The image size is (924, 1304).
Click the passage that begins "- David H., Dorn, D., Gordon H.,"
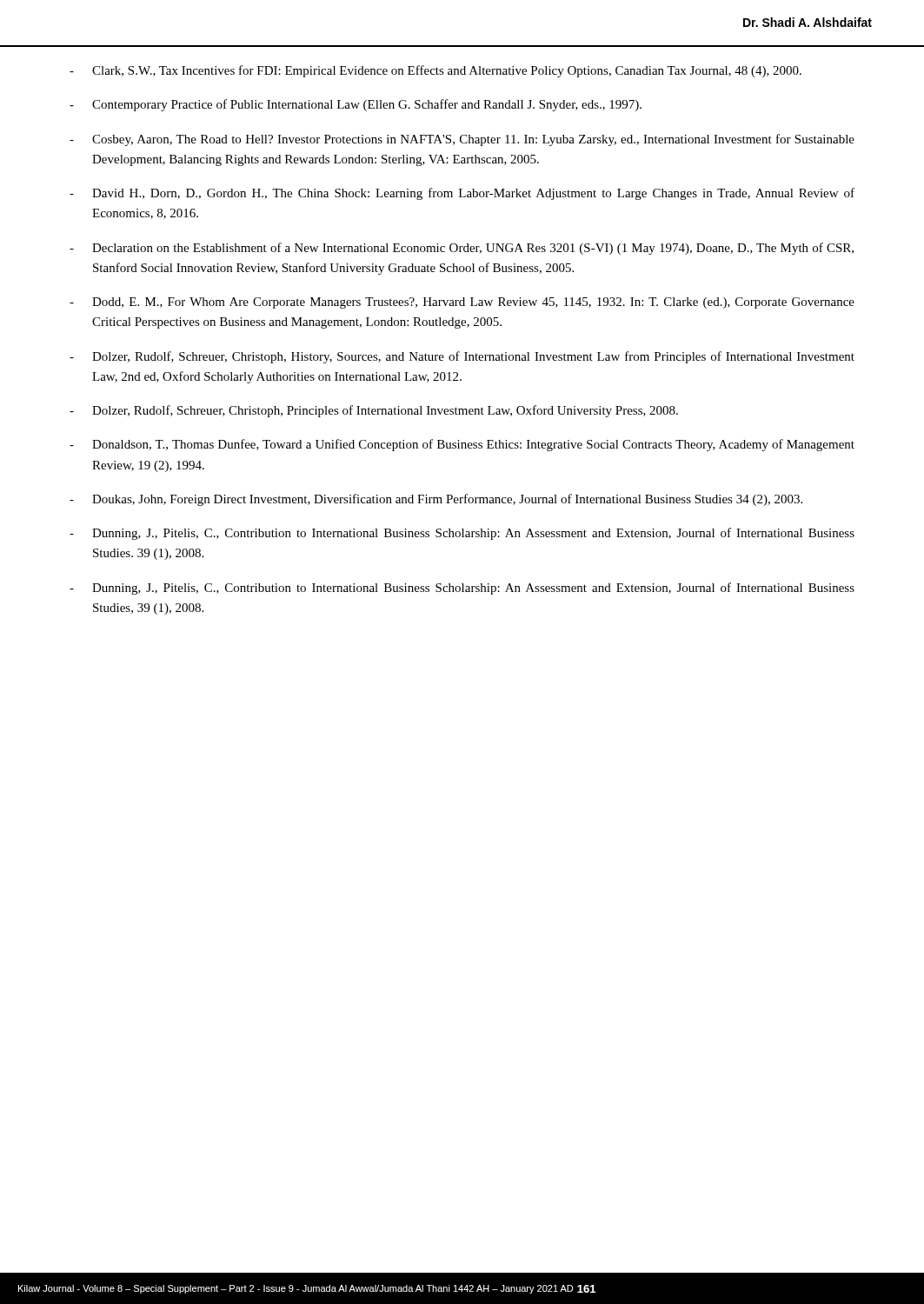pos(462,204)
